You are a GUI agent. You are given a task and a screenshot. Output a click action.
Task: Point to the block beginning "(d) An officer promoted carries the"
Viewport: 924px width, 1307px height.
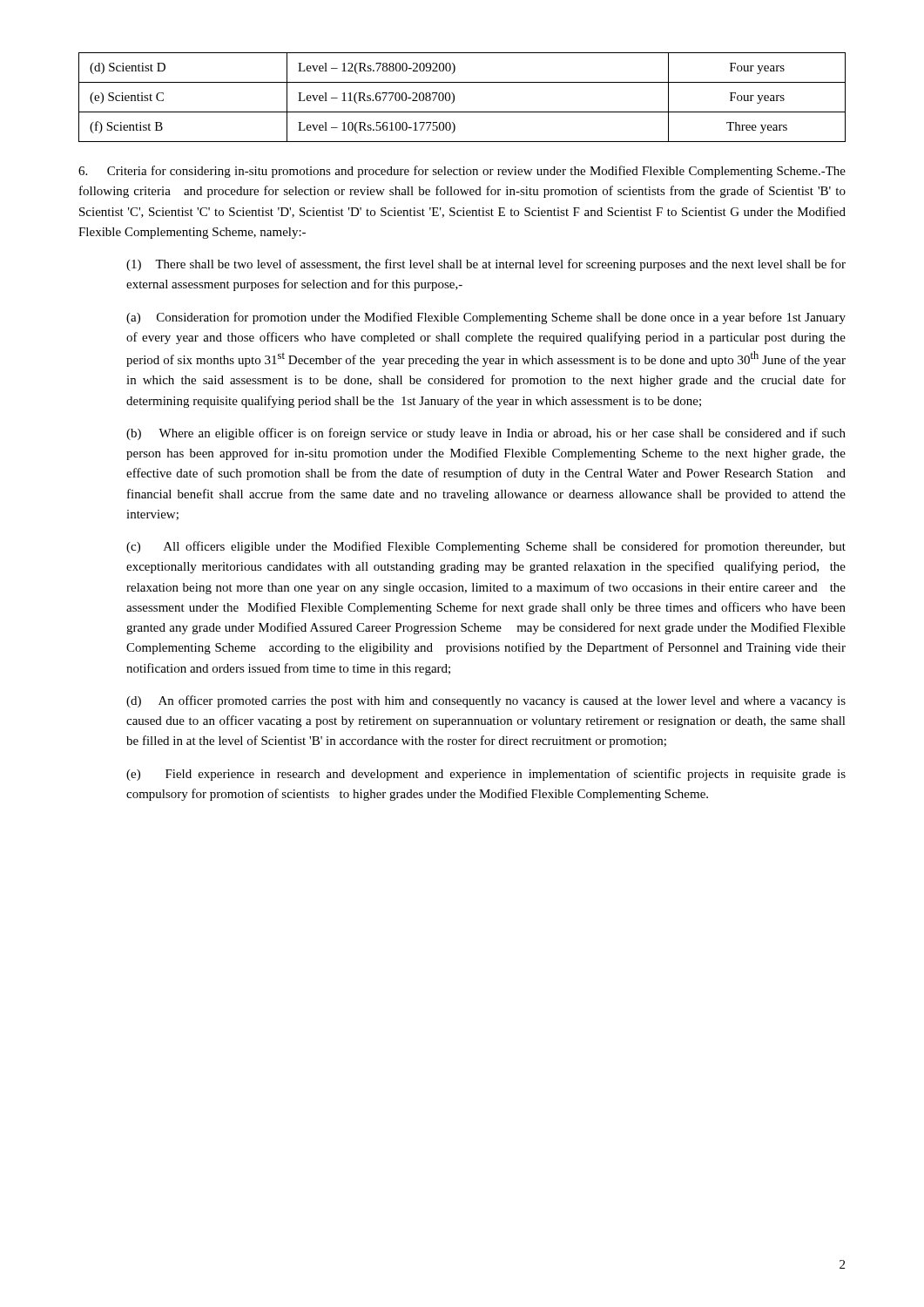486,721
